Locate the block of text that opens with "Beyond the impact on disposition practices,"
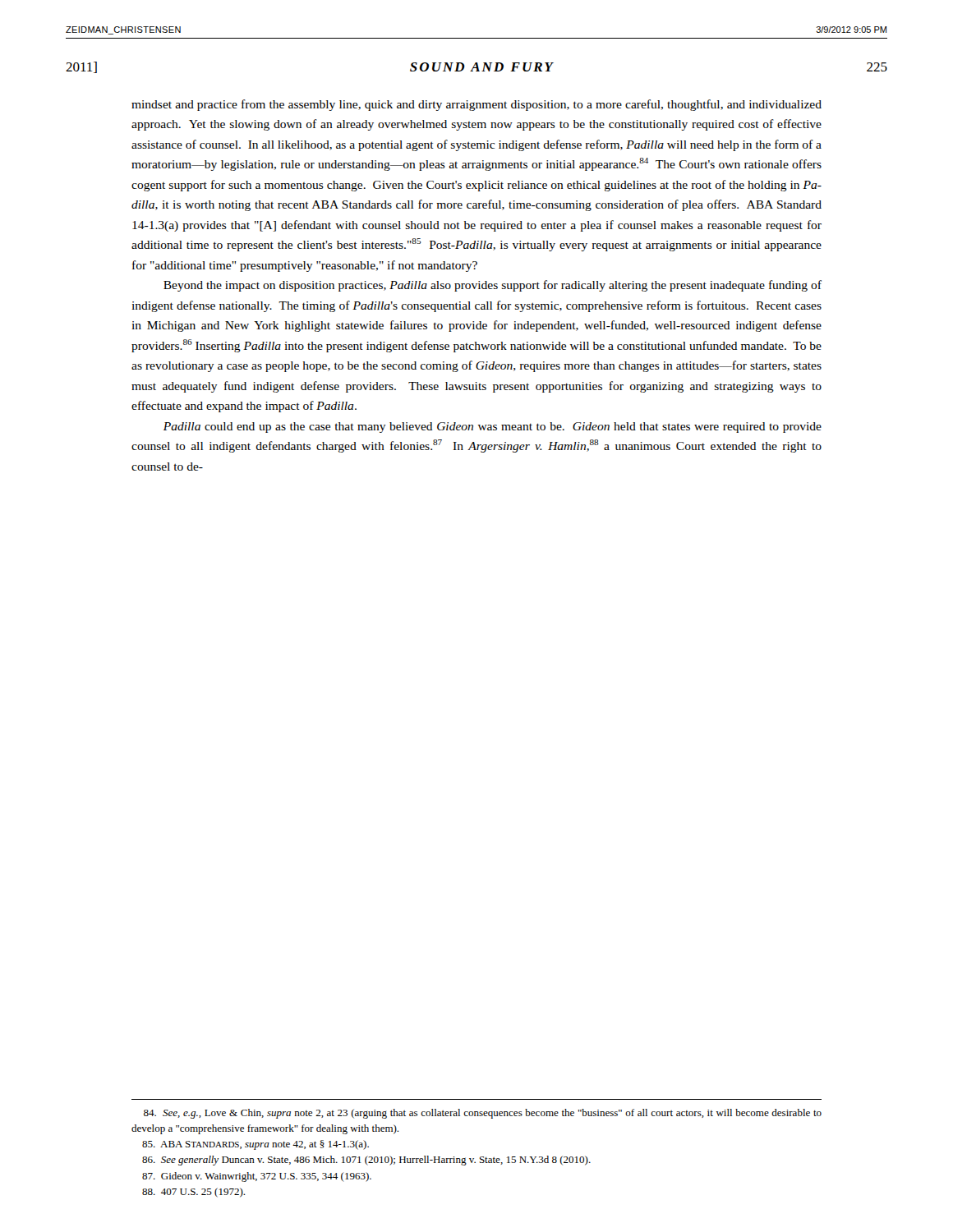This screenshot has height=1232, width=953. (476, 346)
